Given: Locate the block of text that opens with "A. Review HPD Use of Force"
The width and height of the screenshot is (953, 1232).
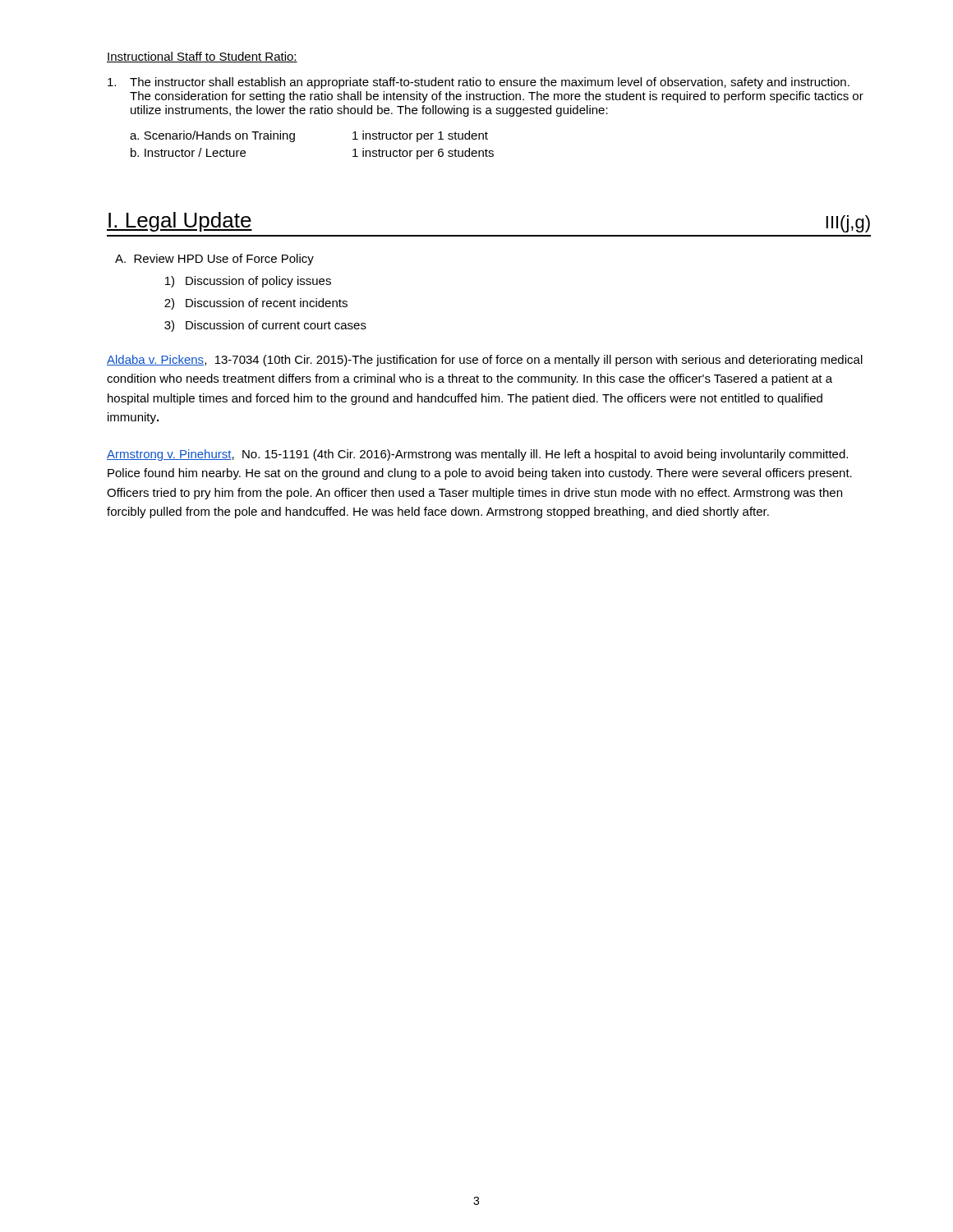Looking at the screenshot, I should (x=214, y=258).
